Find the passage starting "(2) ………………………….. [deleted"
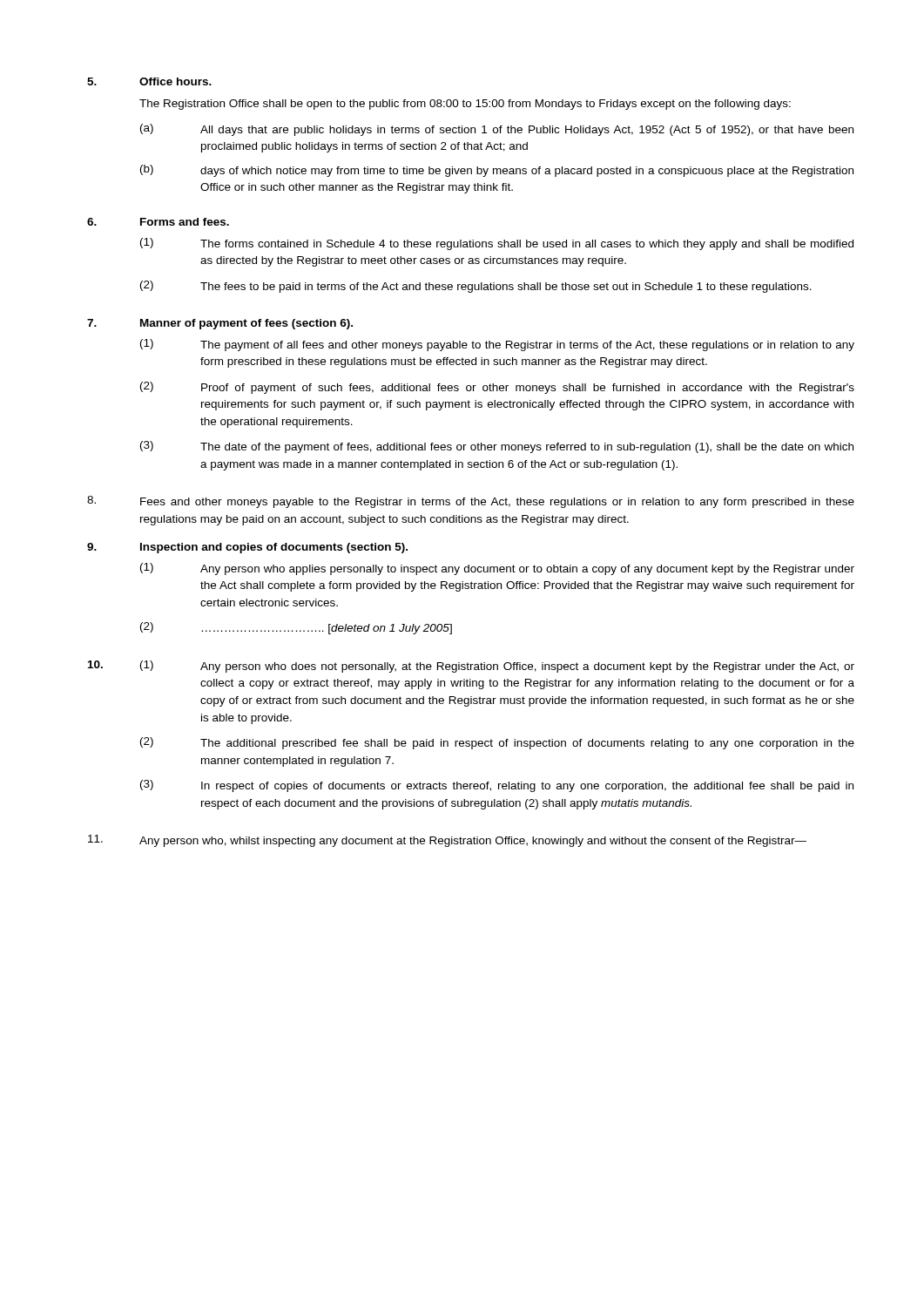924x1307 pixels. click(x=296, y=628)
